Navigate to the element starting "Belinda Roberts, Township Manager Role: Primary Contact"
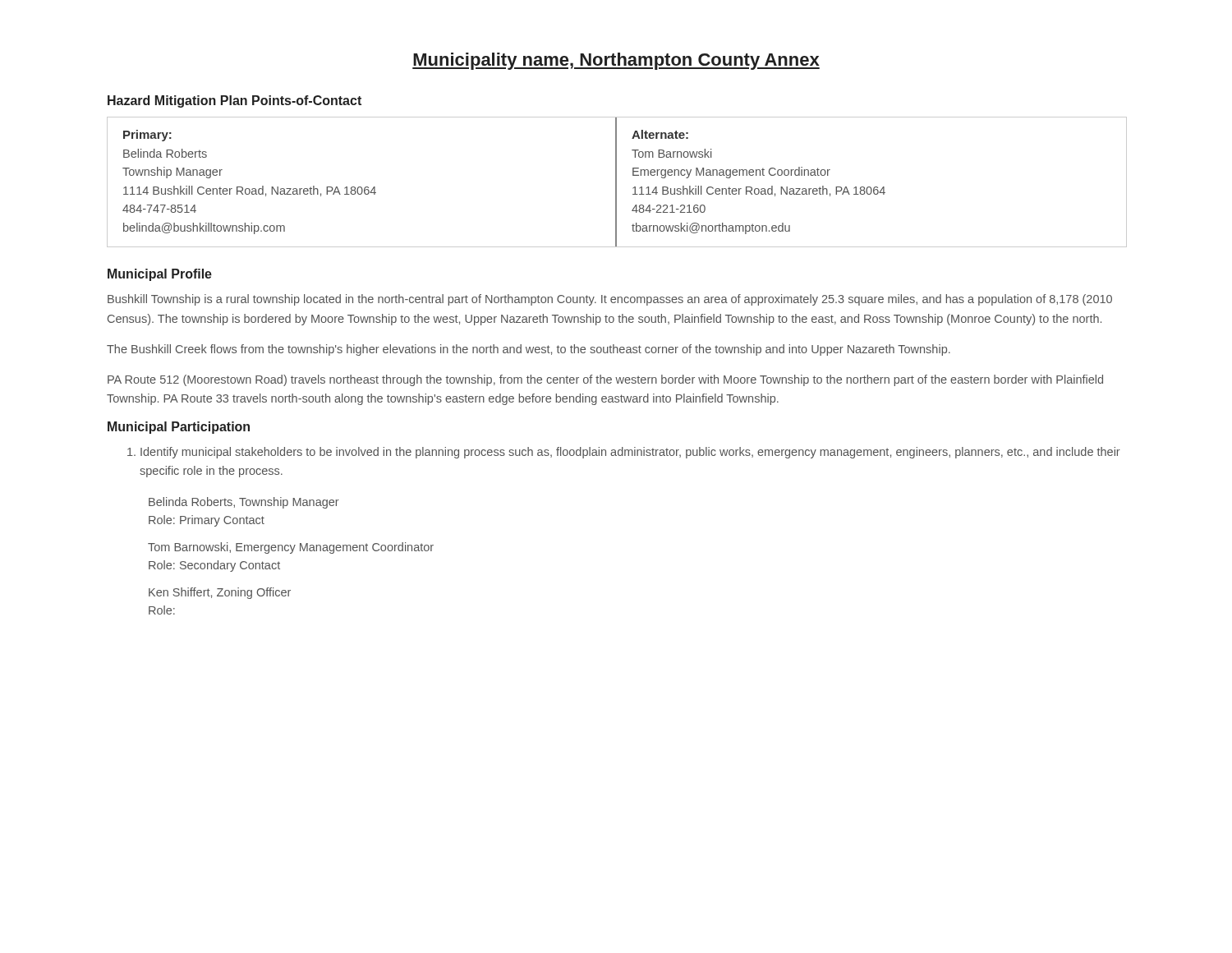Viewport: 1232px width, 953px height. (243, 511)
